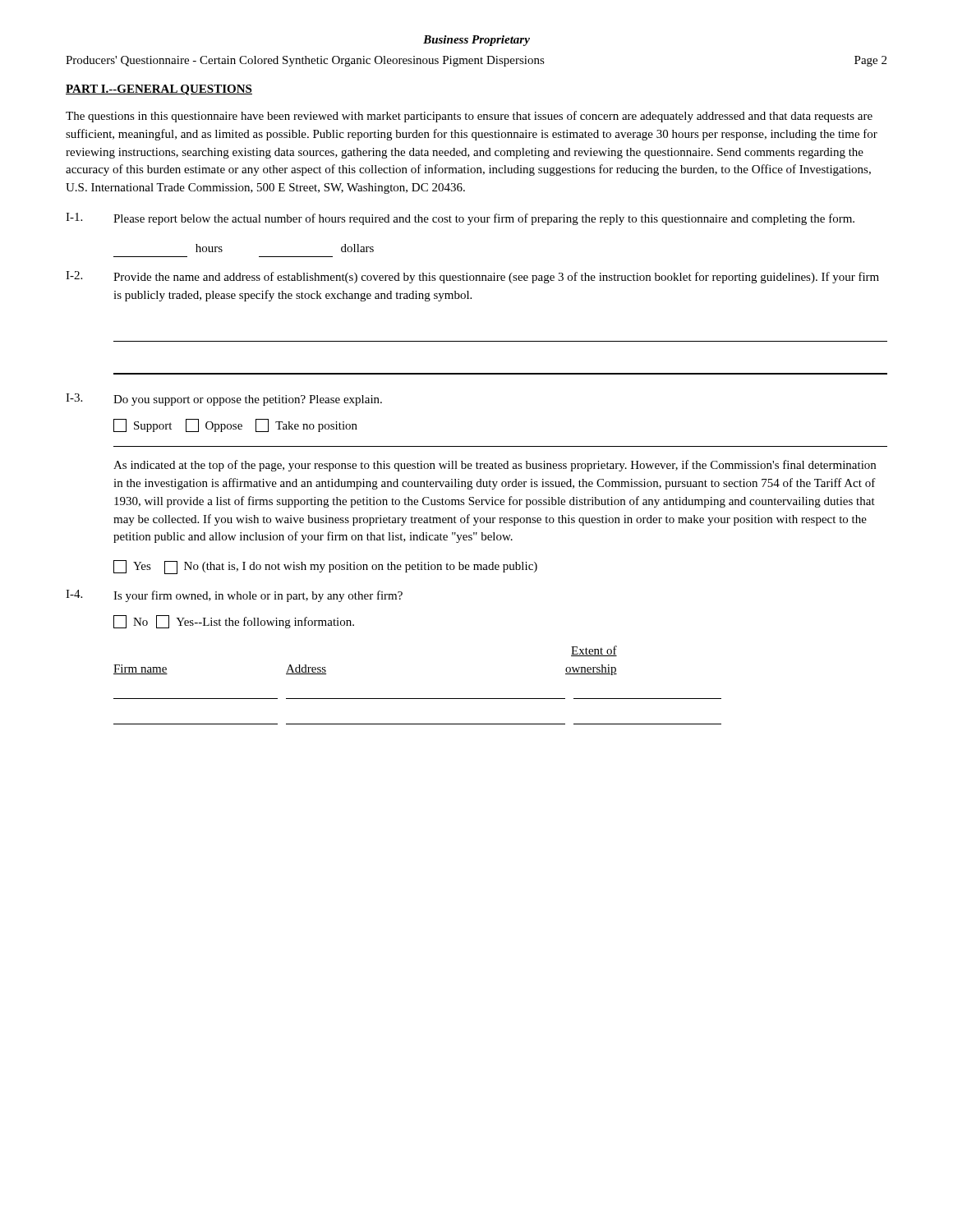Locate the region starting "I-3. Do you support or oppose the"
This screenshot has width=953, height=1232.
[x=476, y=483]
